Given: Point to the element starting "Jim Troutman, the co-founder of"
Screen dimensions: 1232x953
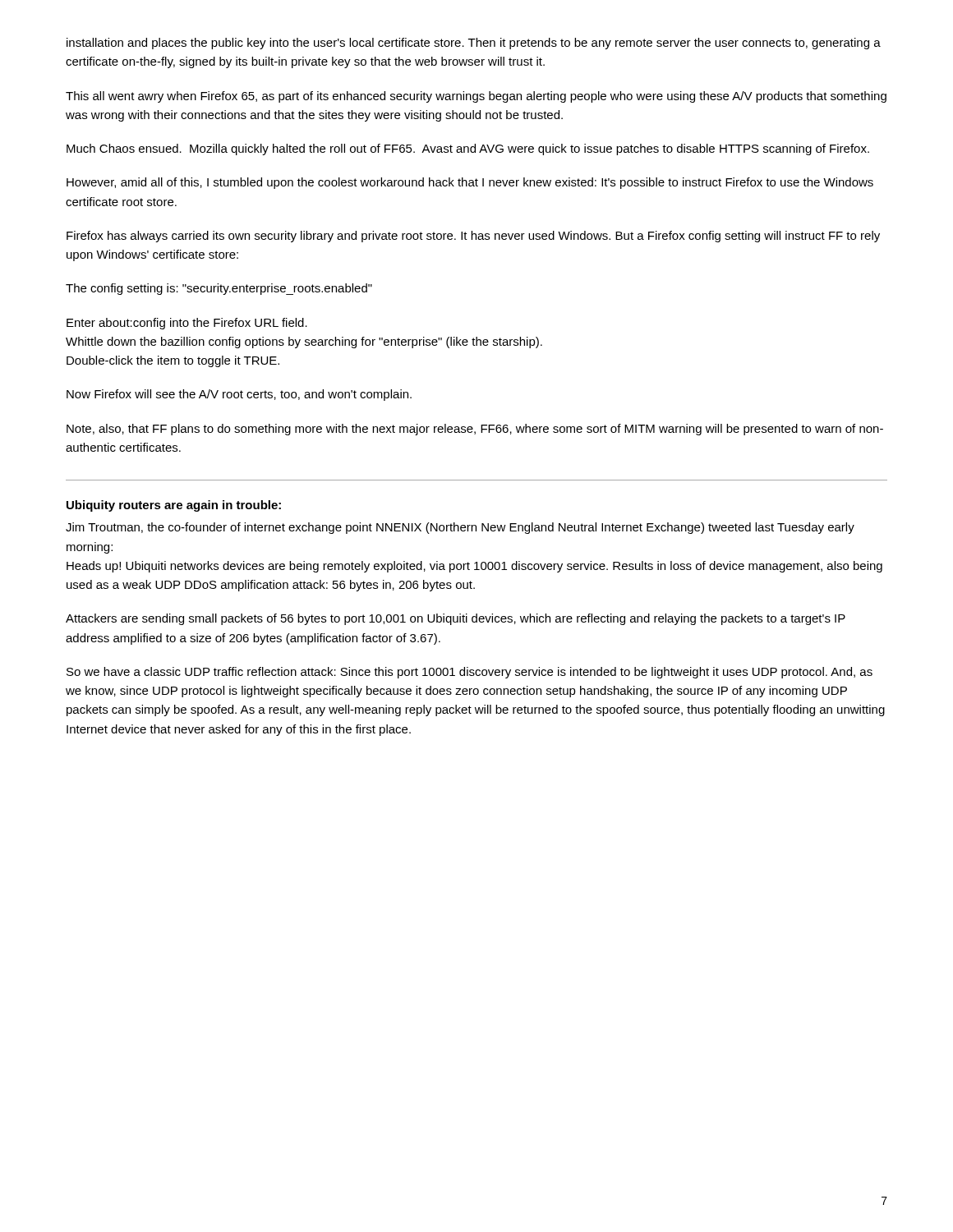Looking at the screenshot, I should (x=474, y=556).
